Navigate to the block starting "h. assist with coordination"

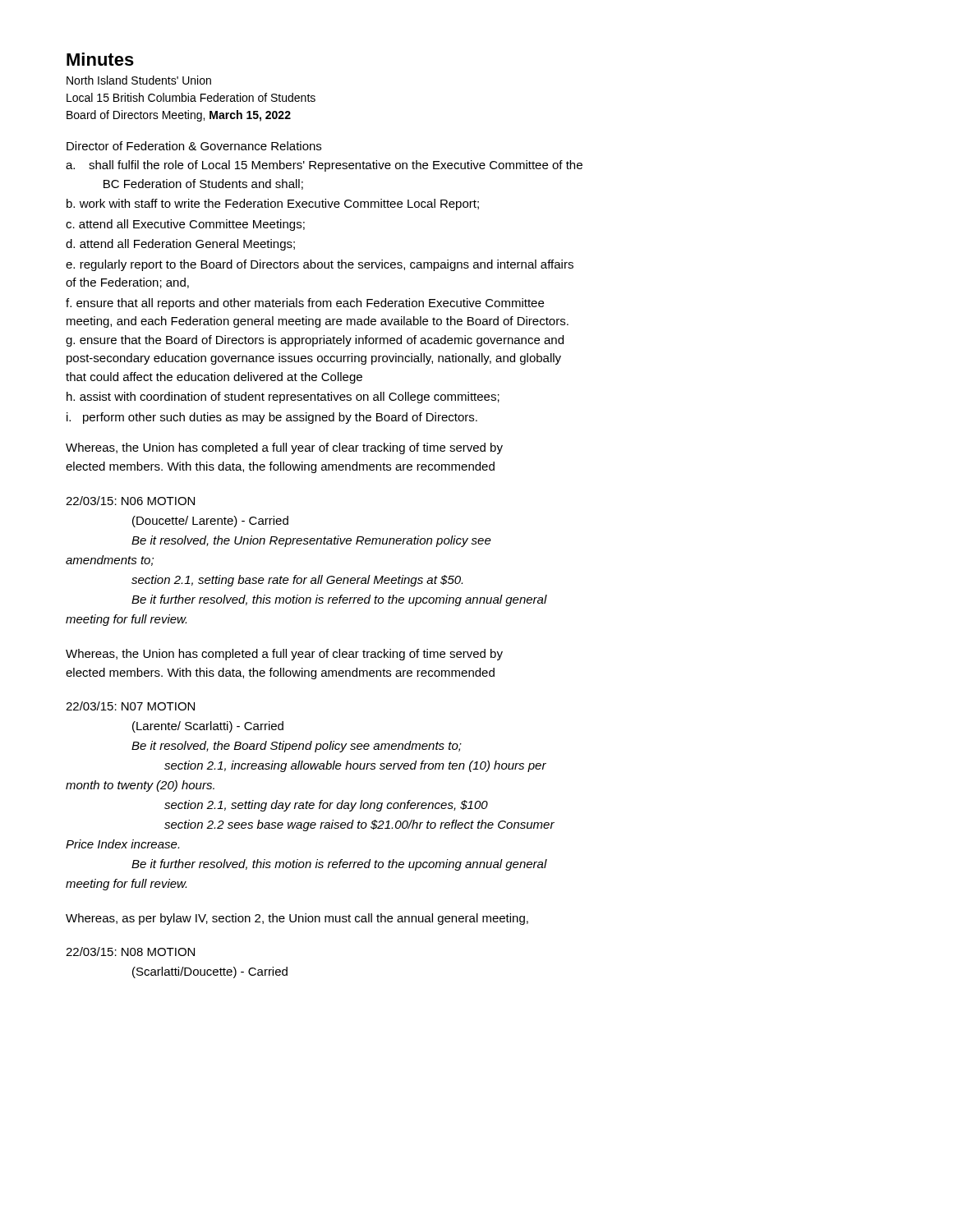tap(283, 396)
